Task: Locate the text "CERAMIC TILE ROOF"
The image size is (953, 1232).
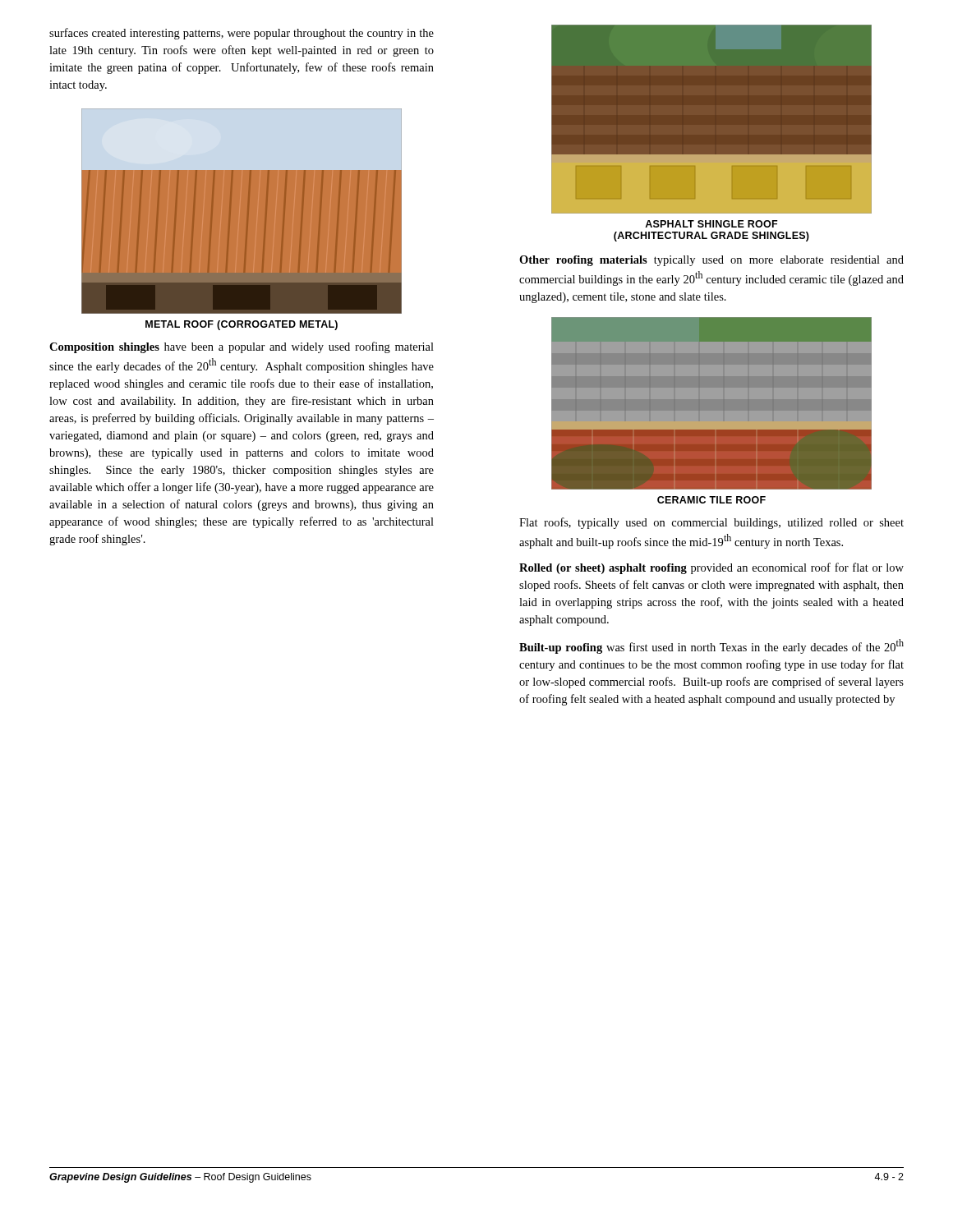Action: coord(711,500)
